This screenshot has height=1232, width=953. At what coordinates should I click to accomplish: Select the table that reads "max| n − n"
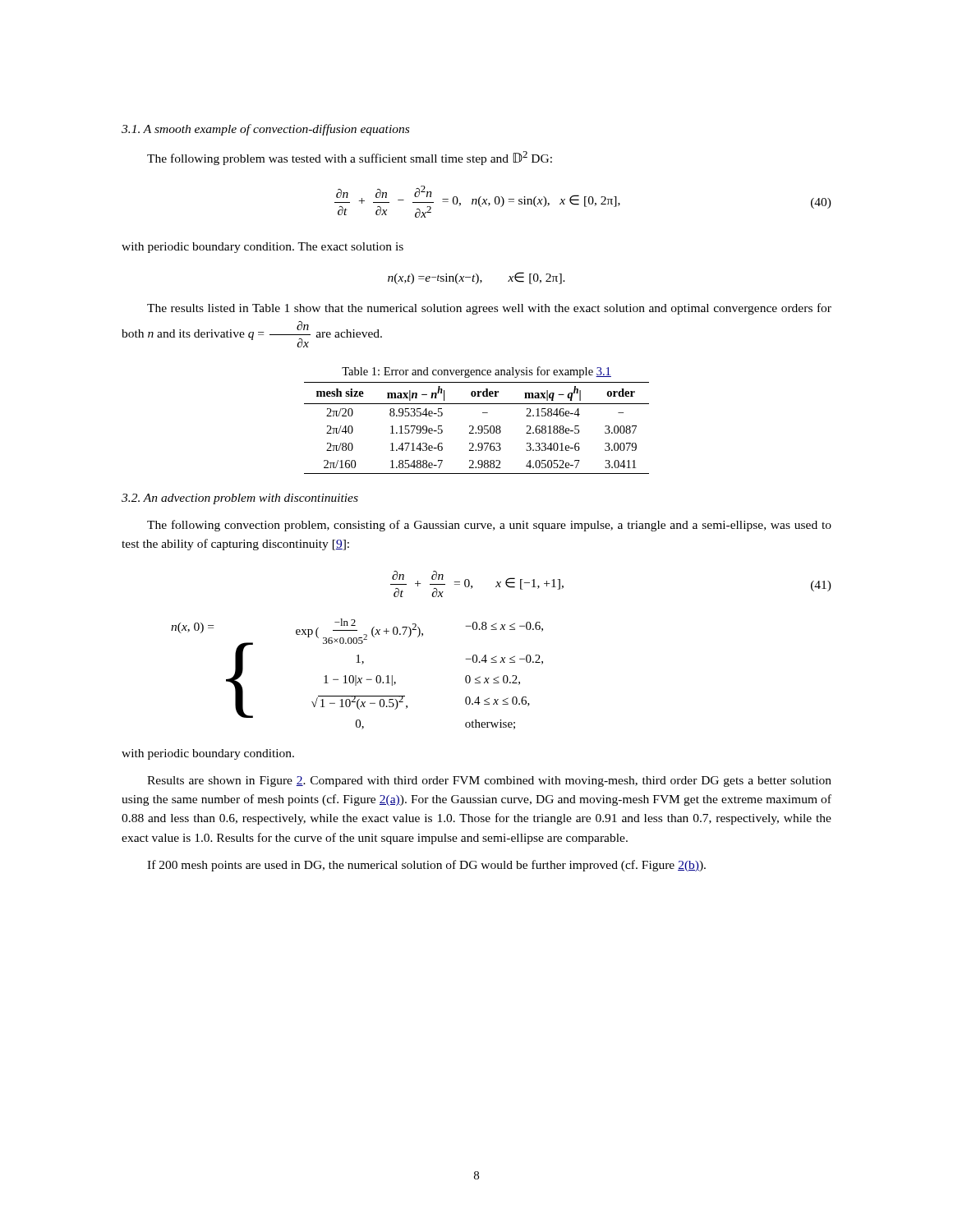(476, 428)
